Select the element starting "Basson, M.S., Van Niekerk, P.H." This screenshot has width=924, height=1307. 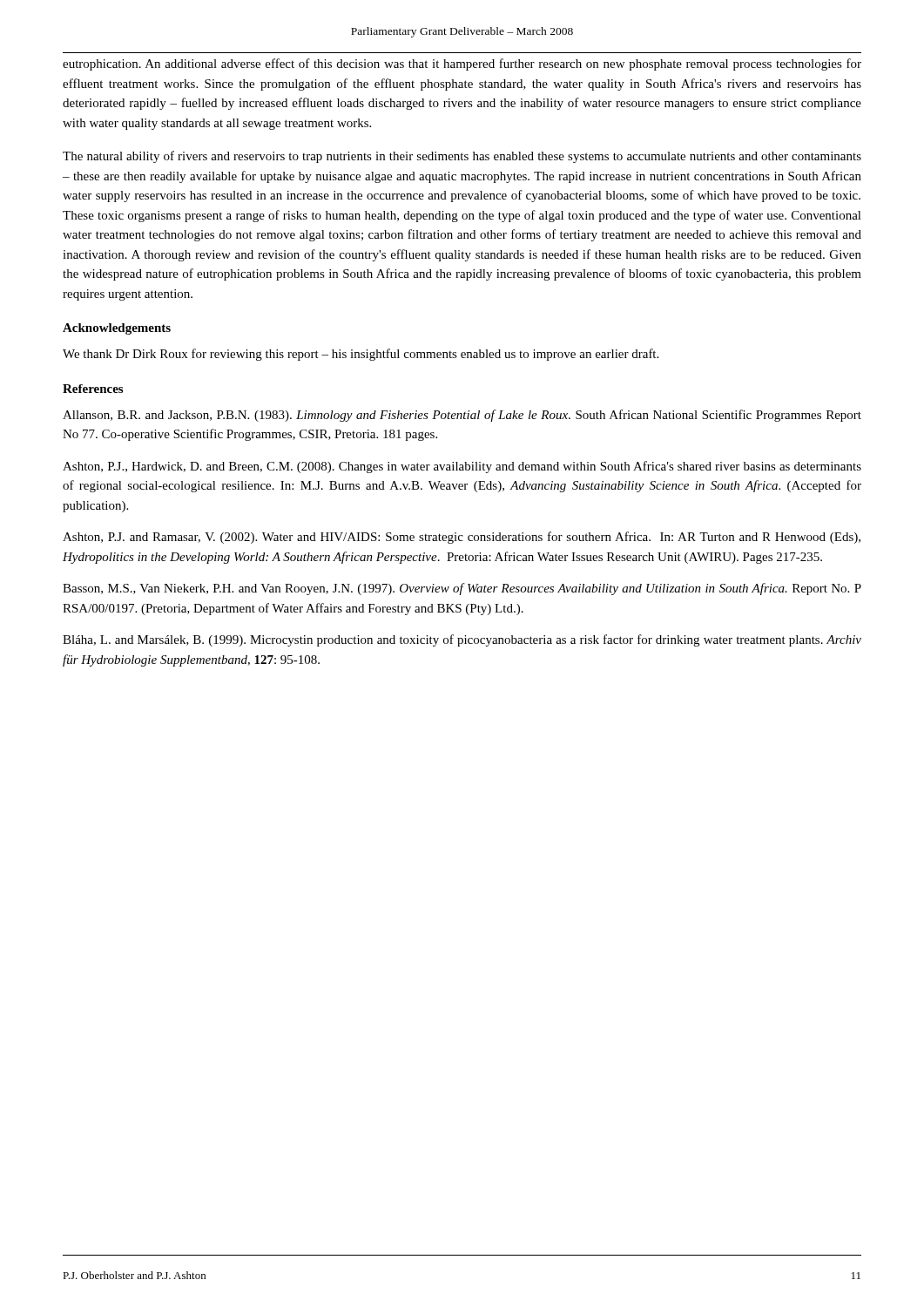coord(462,598)
